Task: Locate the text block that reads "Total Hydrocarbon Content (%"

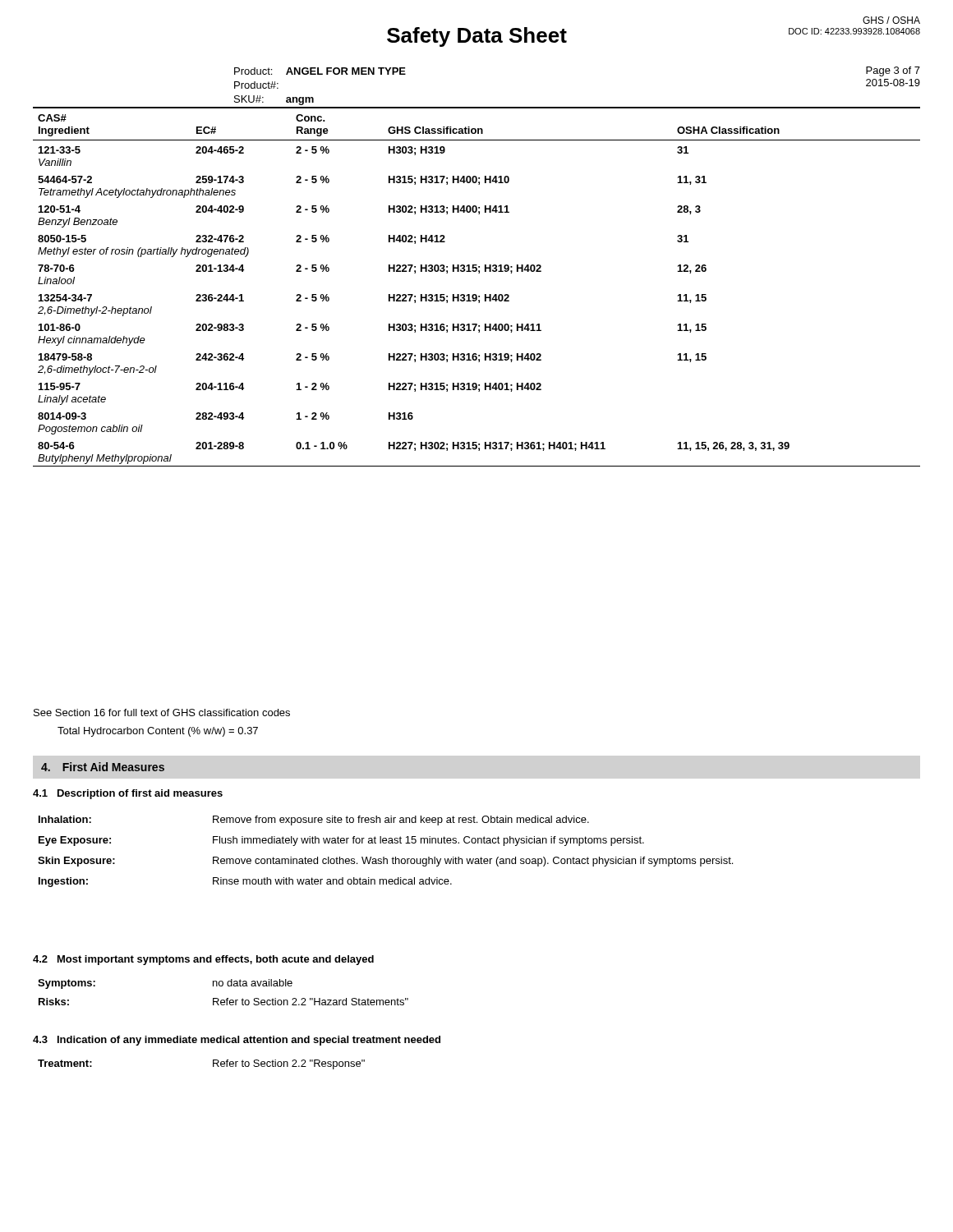Action: point(158,731)
